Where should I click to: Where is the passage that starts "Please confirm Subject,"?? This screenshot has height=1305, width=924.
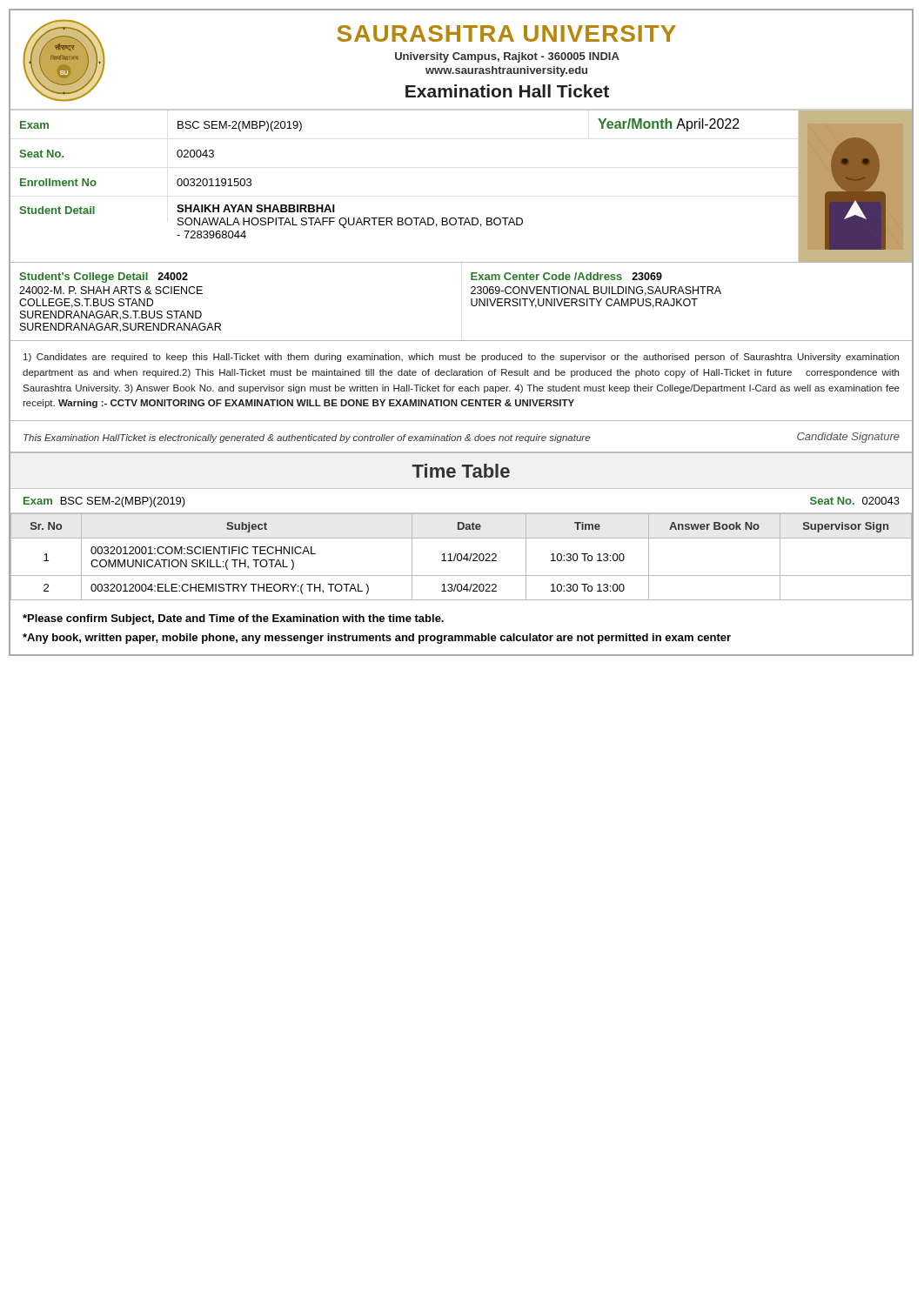(x=461, y=628)
